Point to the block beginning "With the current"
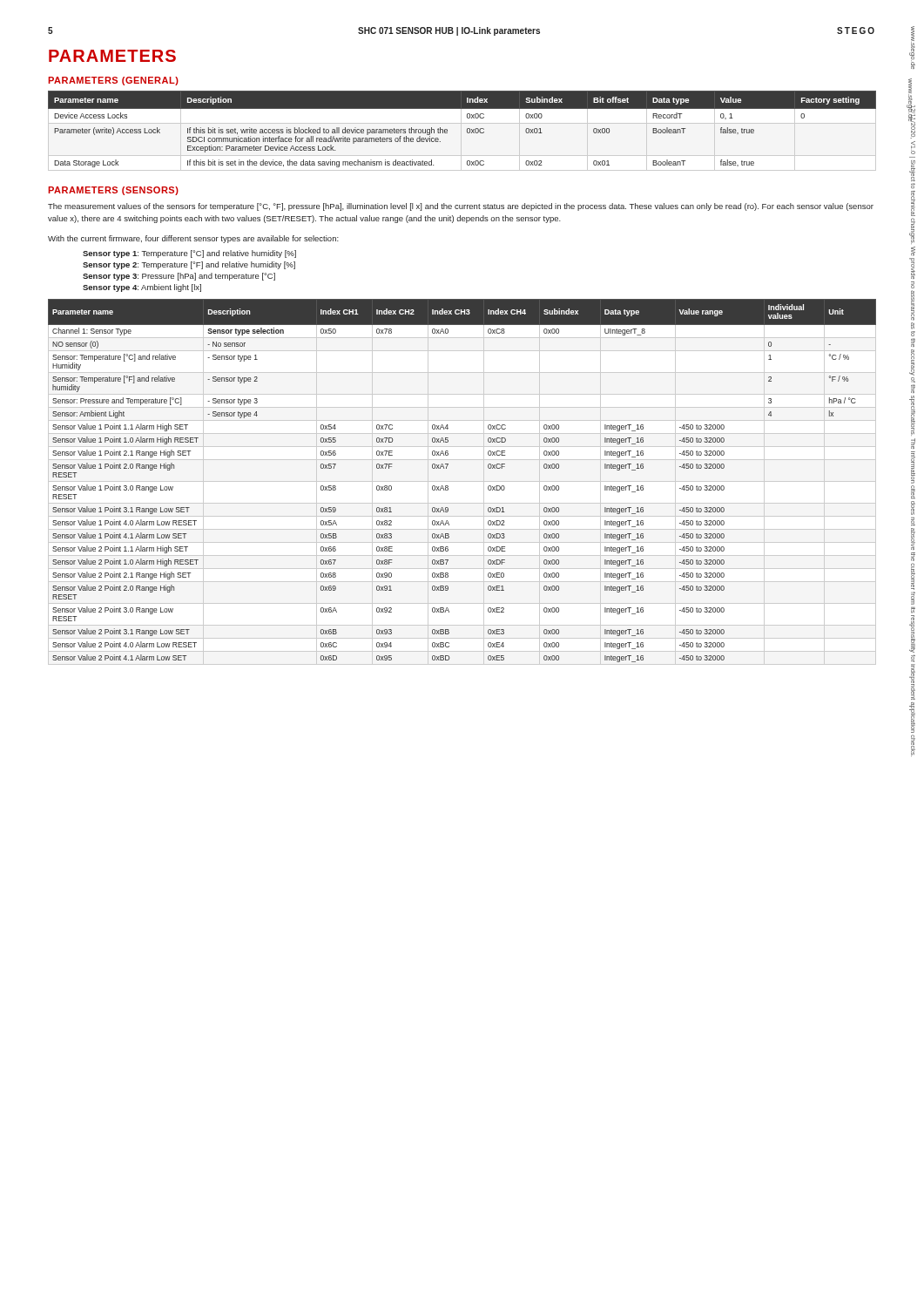The image size is (924, 1307). [x=193, y=238]
